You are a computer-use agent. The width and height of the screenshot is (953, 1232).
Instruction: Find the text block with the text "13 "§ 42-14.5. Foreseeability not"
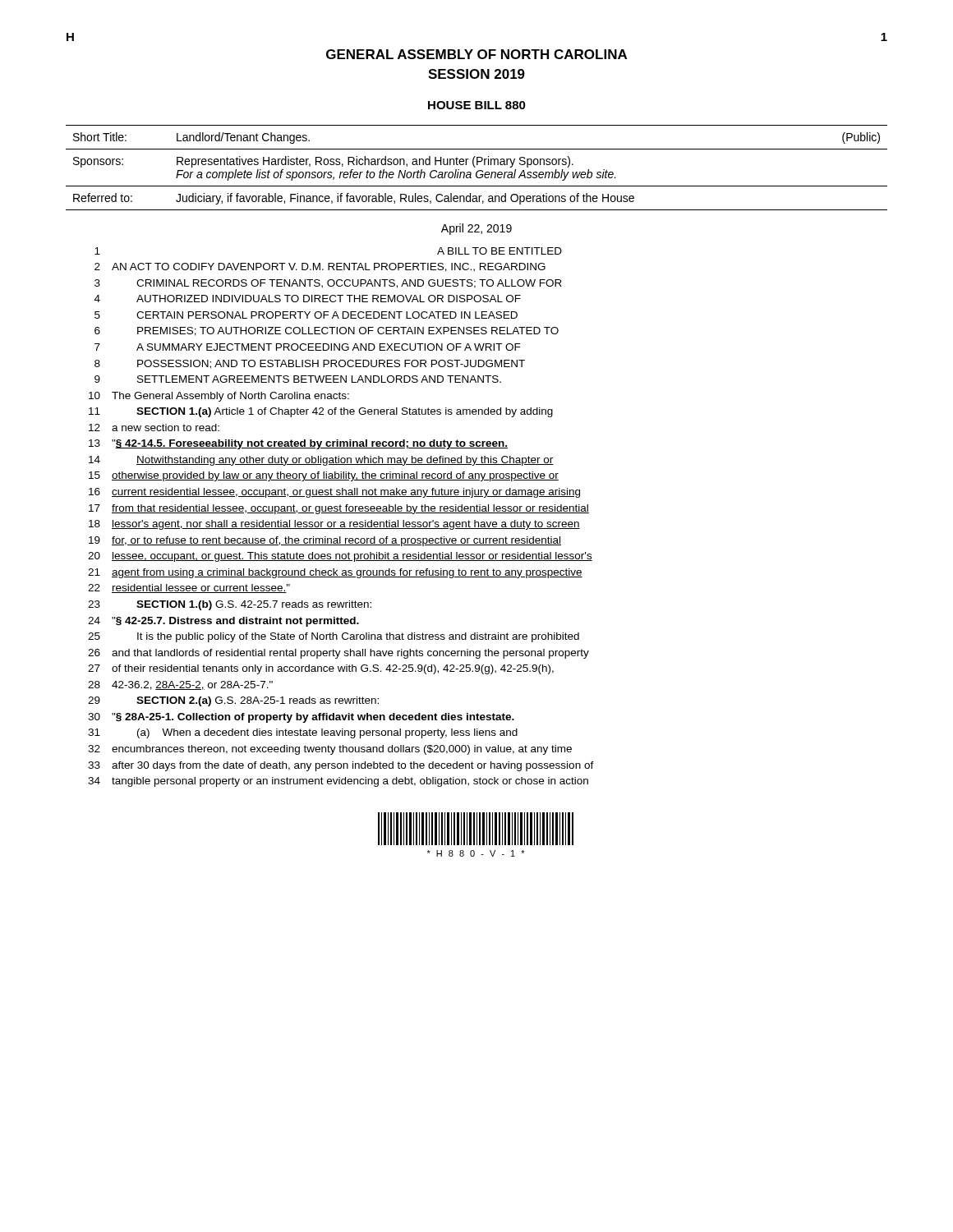(476, 444)
